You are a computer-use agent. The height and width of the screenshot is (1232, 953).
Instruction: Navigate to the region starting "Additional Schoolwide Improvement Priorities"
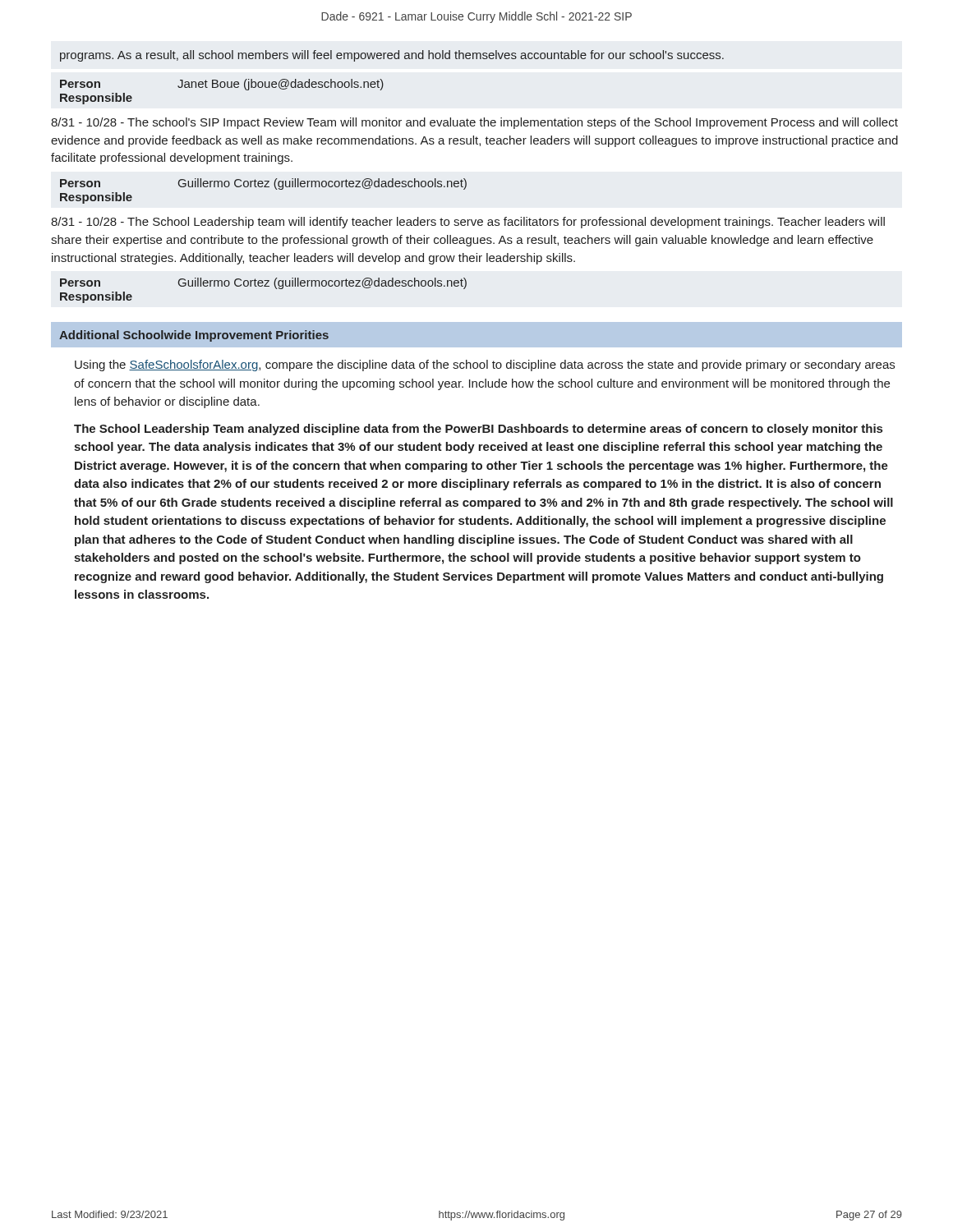point(194,335)
